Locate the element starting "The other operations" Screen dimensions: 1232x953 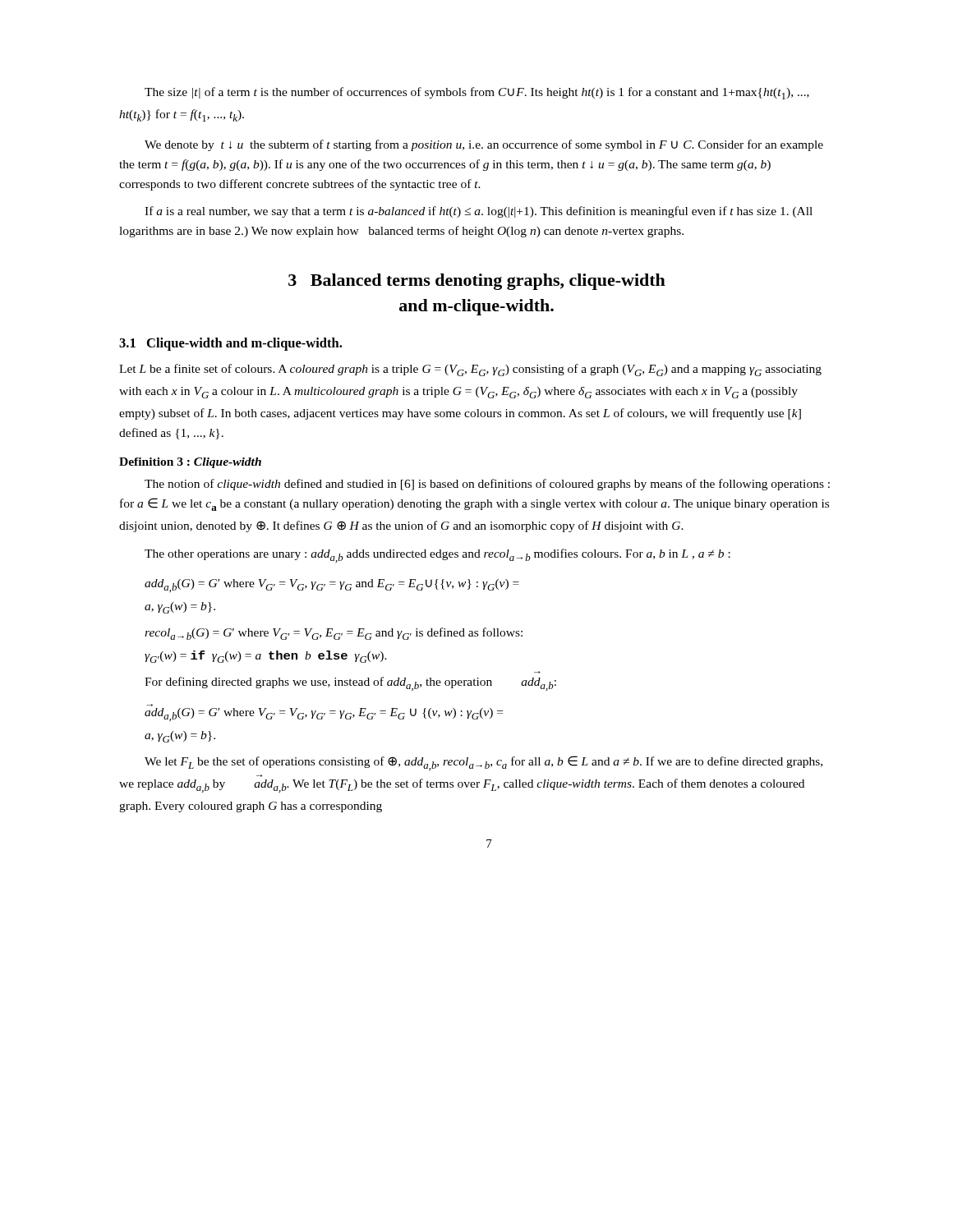coord(476,555)
